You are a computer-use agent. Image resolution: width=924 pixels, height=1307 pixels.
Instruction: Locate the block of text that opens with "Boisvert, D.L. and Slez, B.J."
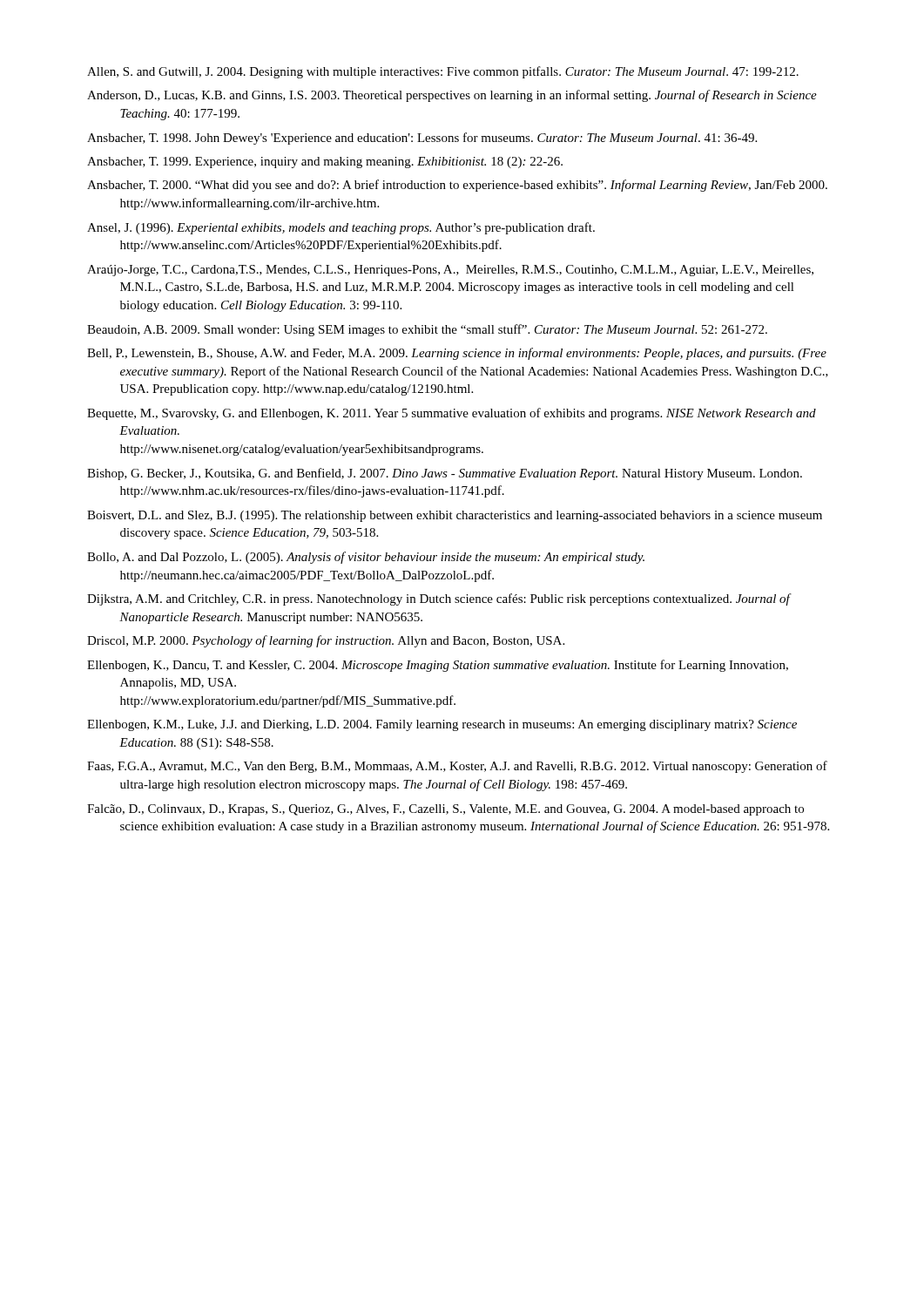pos(455,524)
